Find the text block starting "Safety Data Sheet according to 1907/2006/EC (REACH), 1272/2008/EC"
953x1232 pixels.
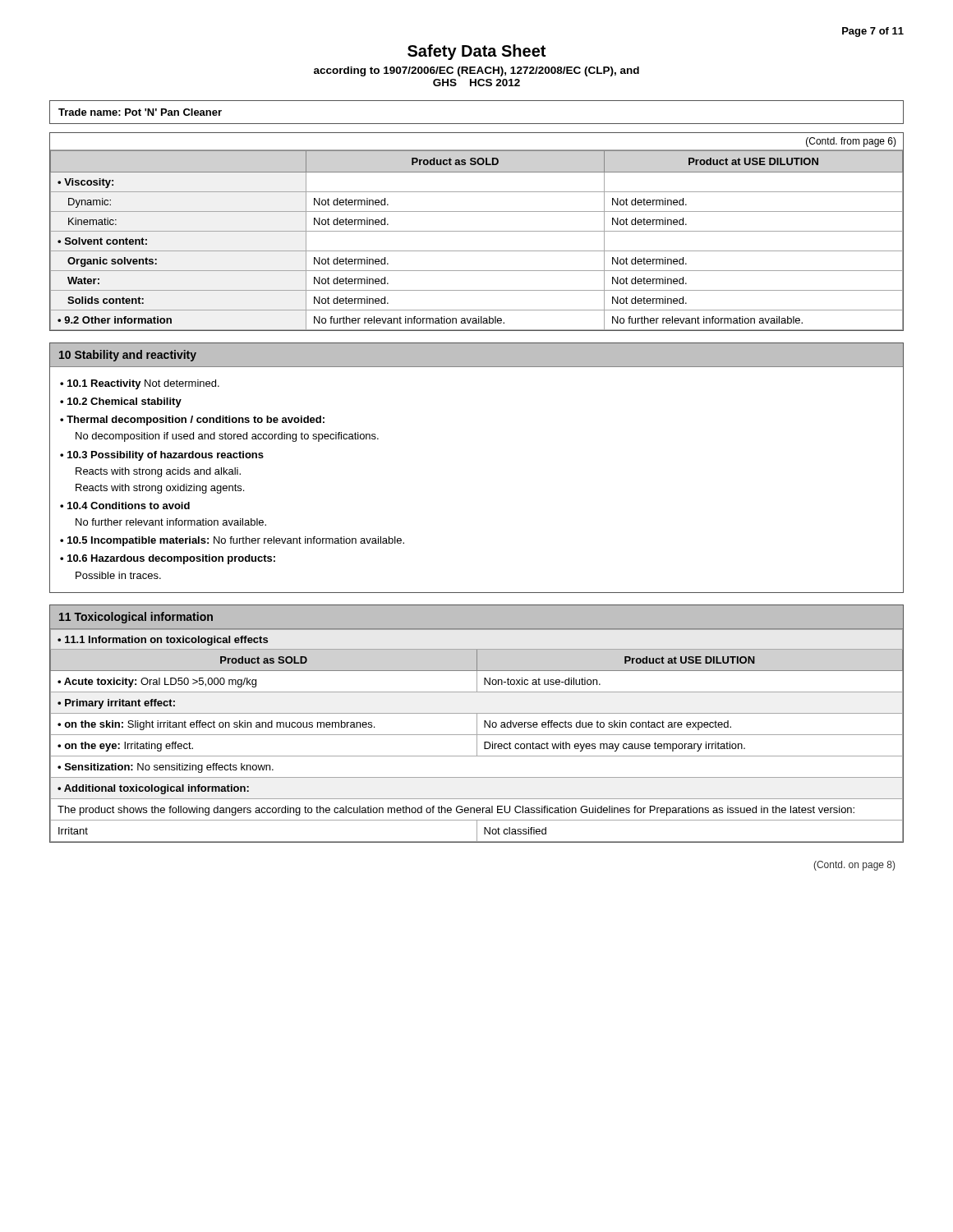(x=476, y=65)
